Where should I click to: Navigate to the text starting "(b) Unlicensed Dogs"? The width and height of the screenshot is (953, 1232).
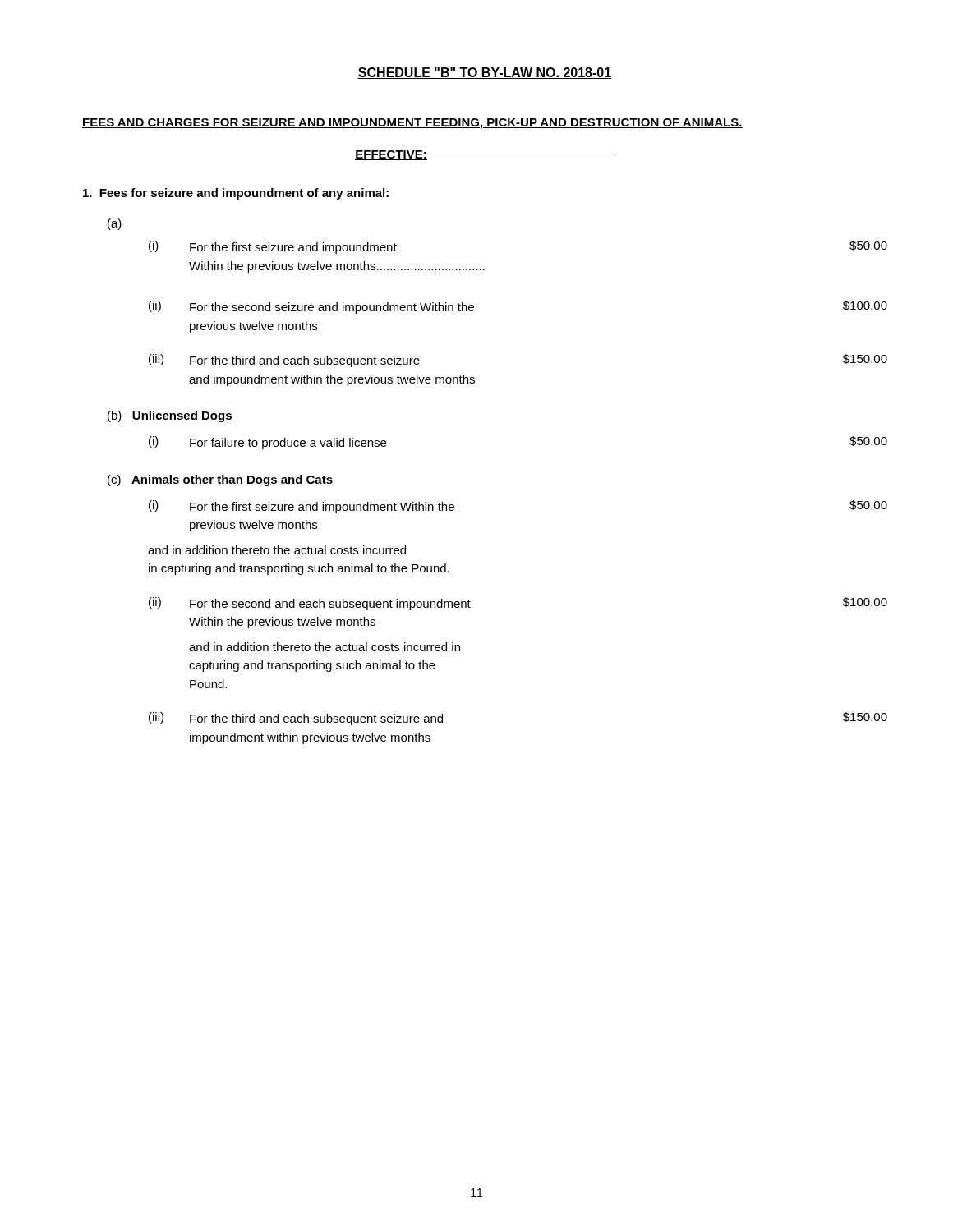[x=169, y=415]
